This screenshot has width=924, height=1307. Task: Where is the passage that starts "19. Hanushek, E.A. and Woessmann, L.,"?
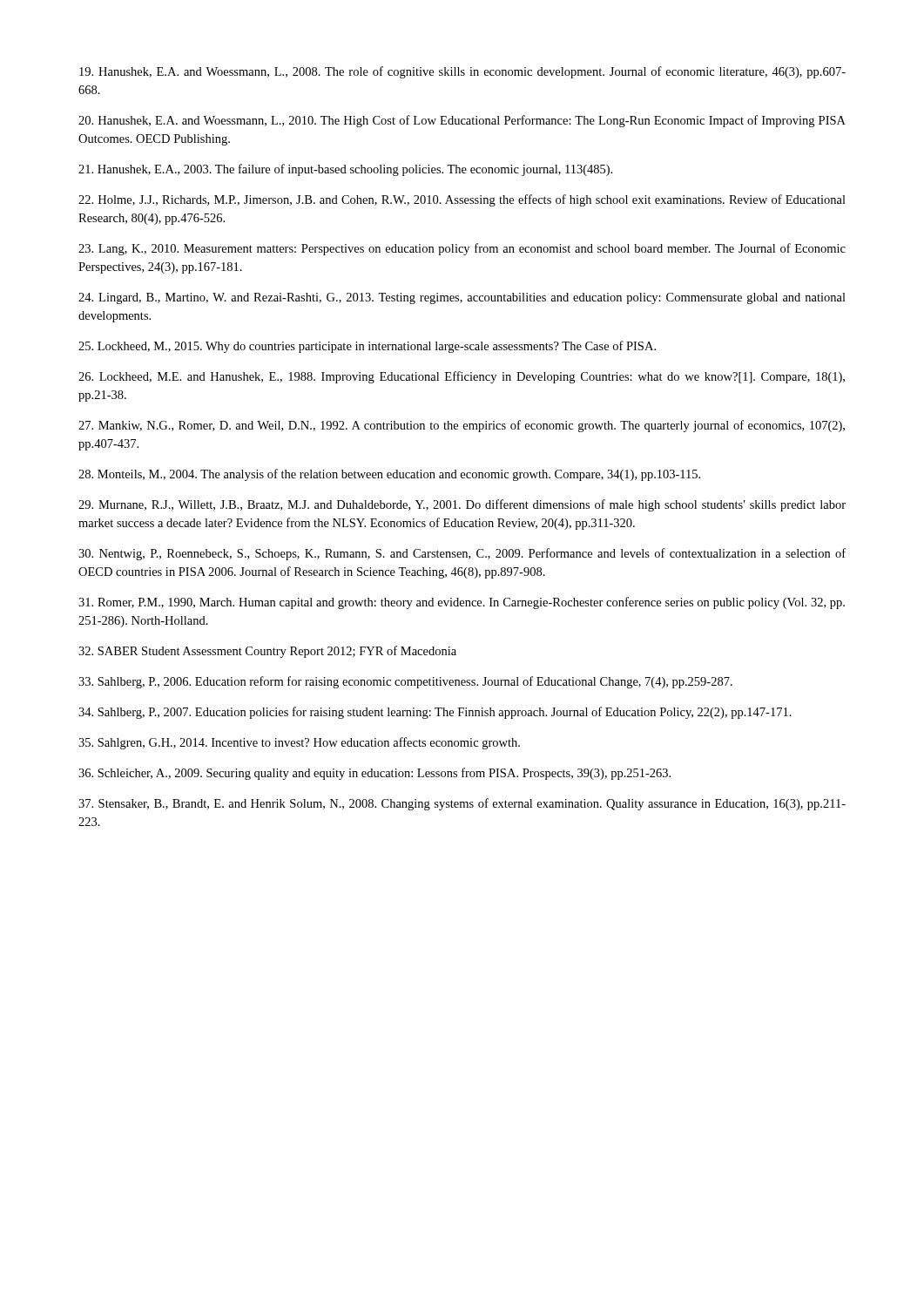pos(462,81)
